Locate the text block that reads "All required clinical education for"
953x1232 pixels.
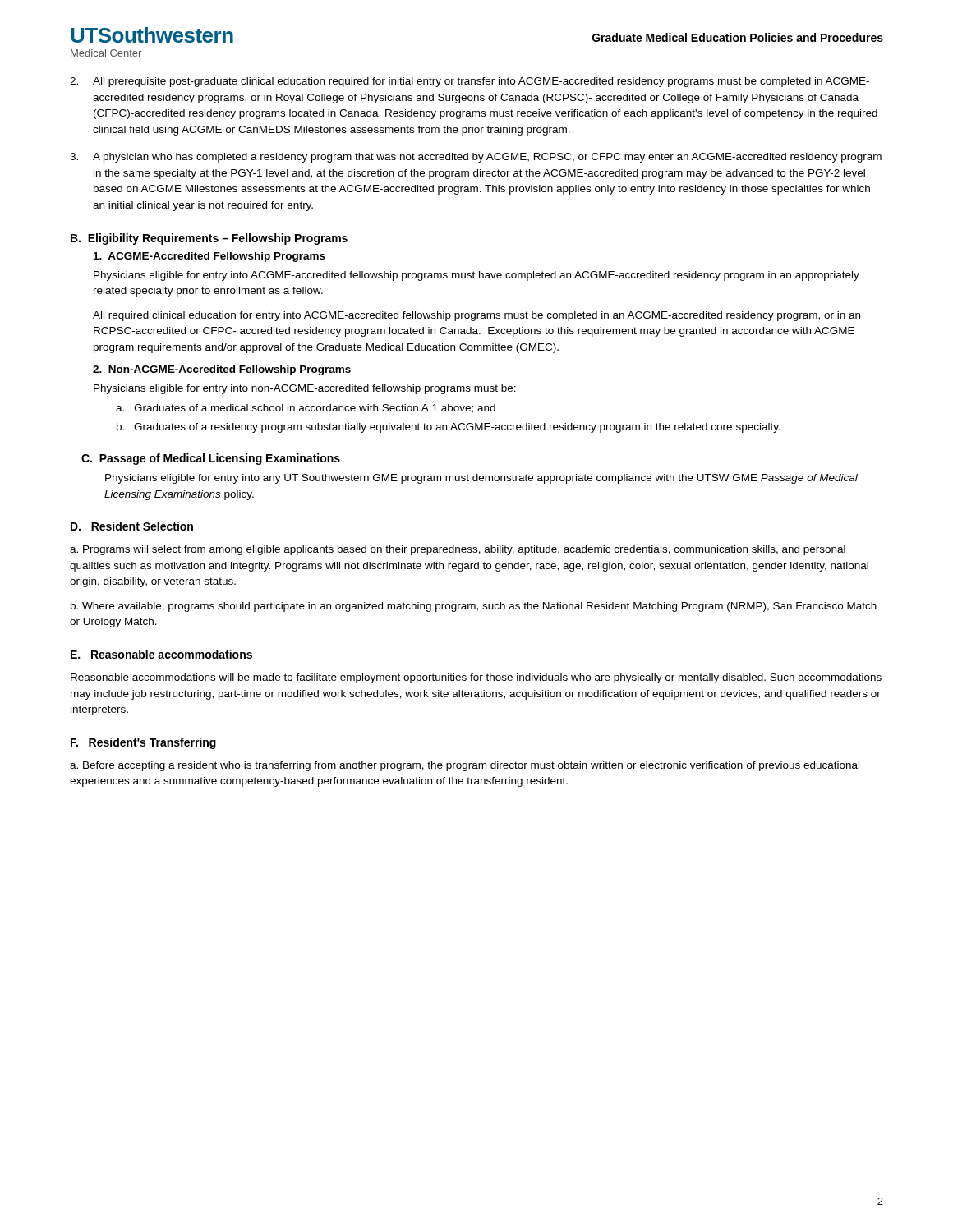click(x=477, y=331)
